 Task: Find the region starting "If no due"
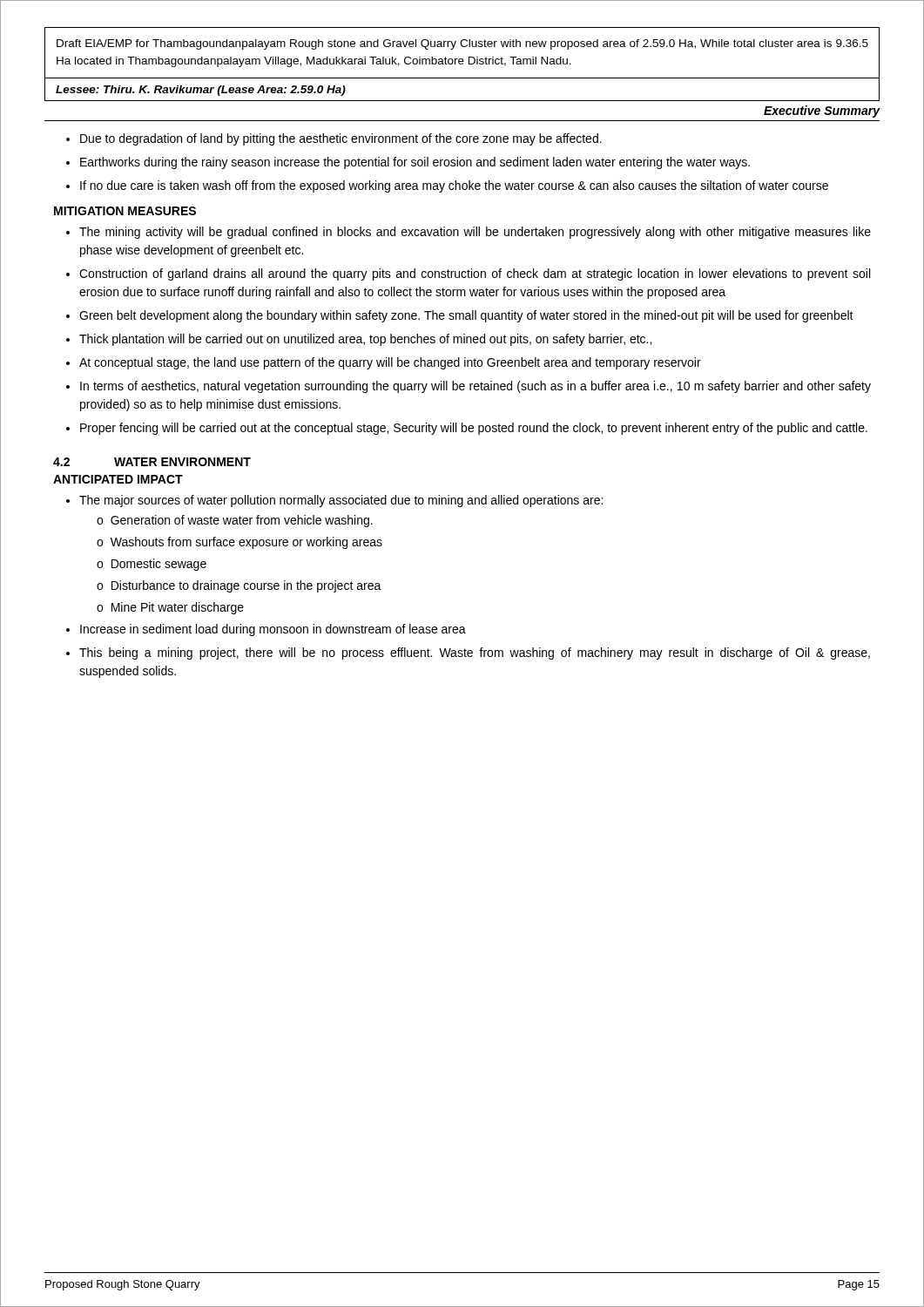point(454,185)
